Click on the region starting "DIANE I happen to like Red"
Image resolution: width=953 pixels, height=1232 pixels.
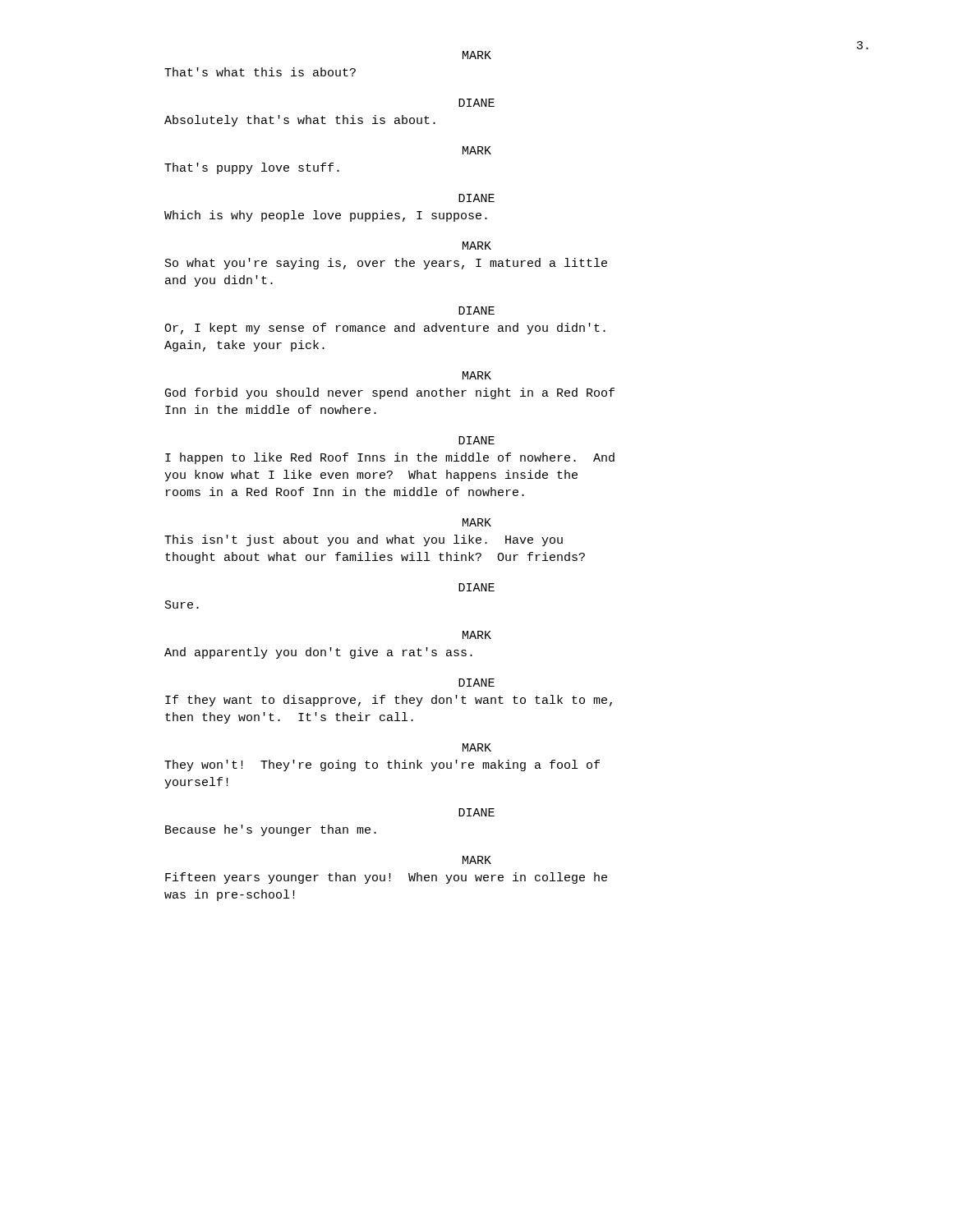[x=476, y=468]
